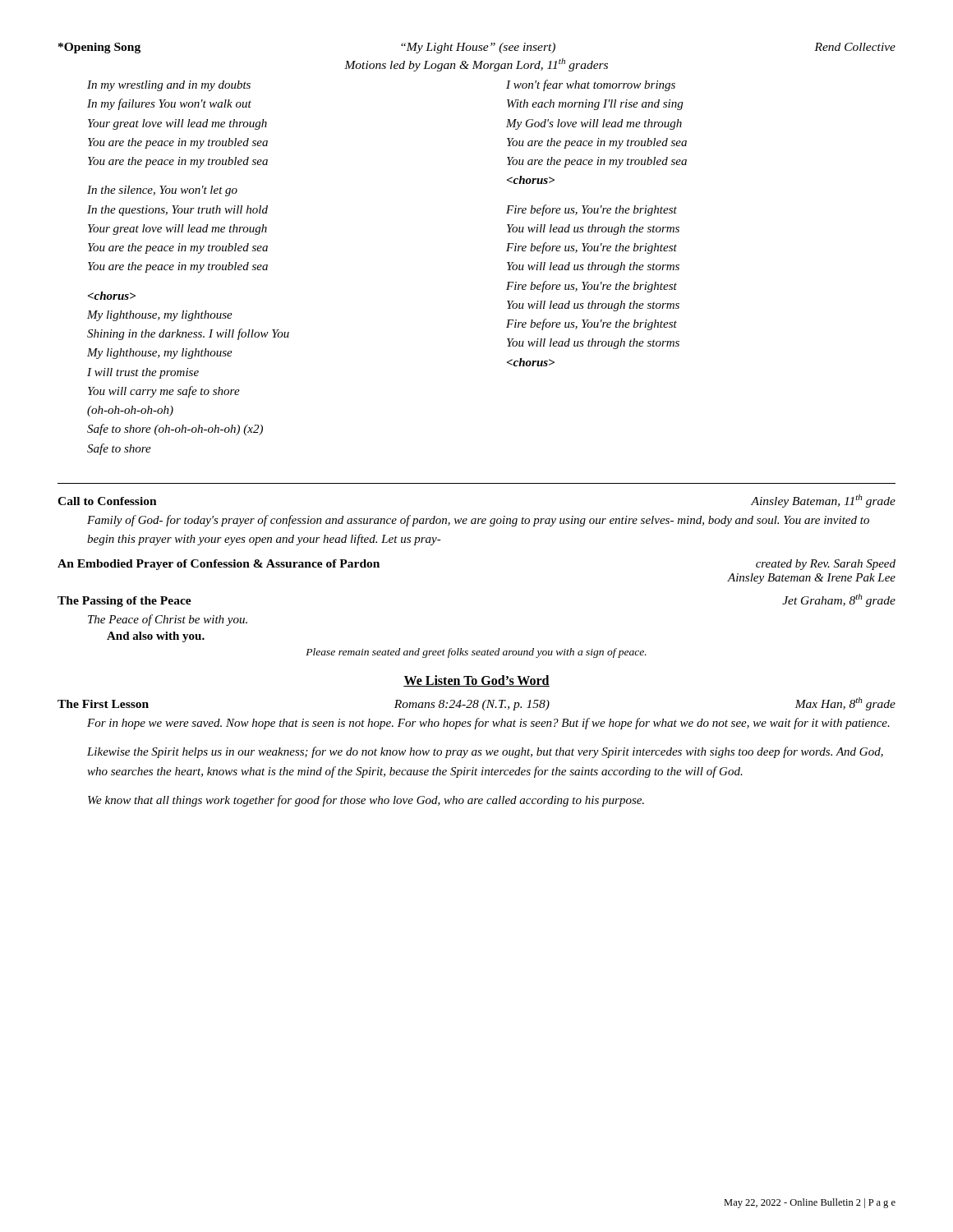Viewport: 953px width, 1232px height.
Task: Click the section header that begins "*Opening Song “My Light House” (see insert)"
Action: coord(476,47)
